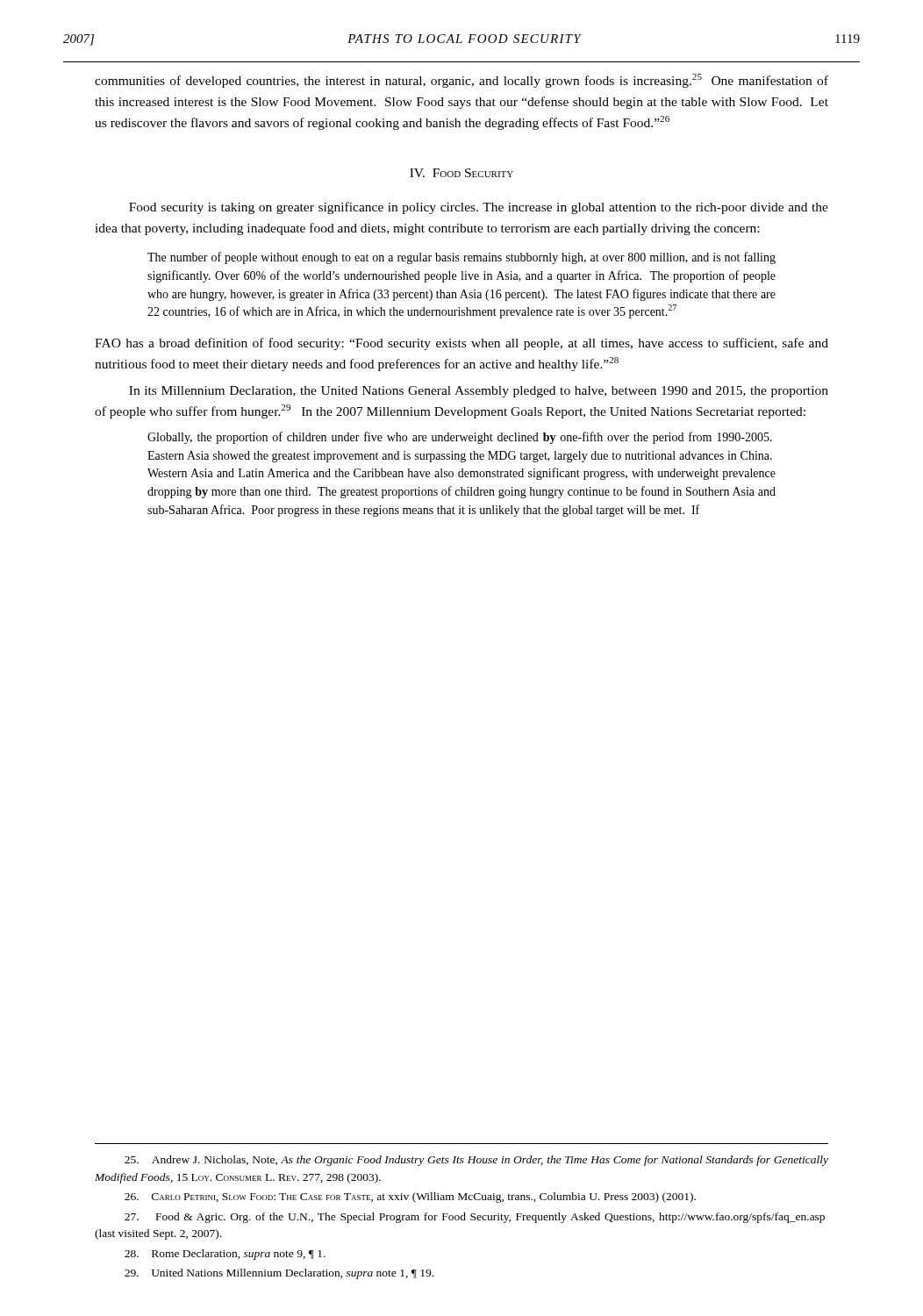923x1316 pixels.
Task: Point to the text block starting "communities of developed"
Action: 462,100
